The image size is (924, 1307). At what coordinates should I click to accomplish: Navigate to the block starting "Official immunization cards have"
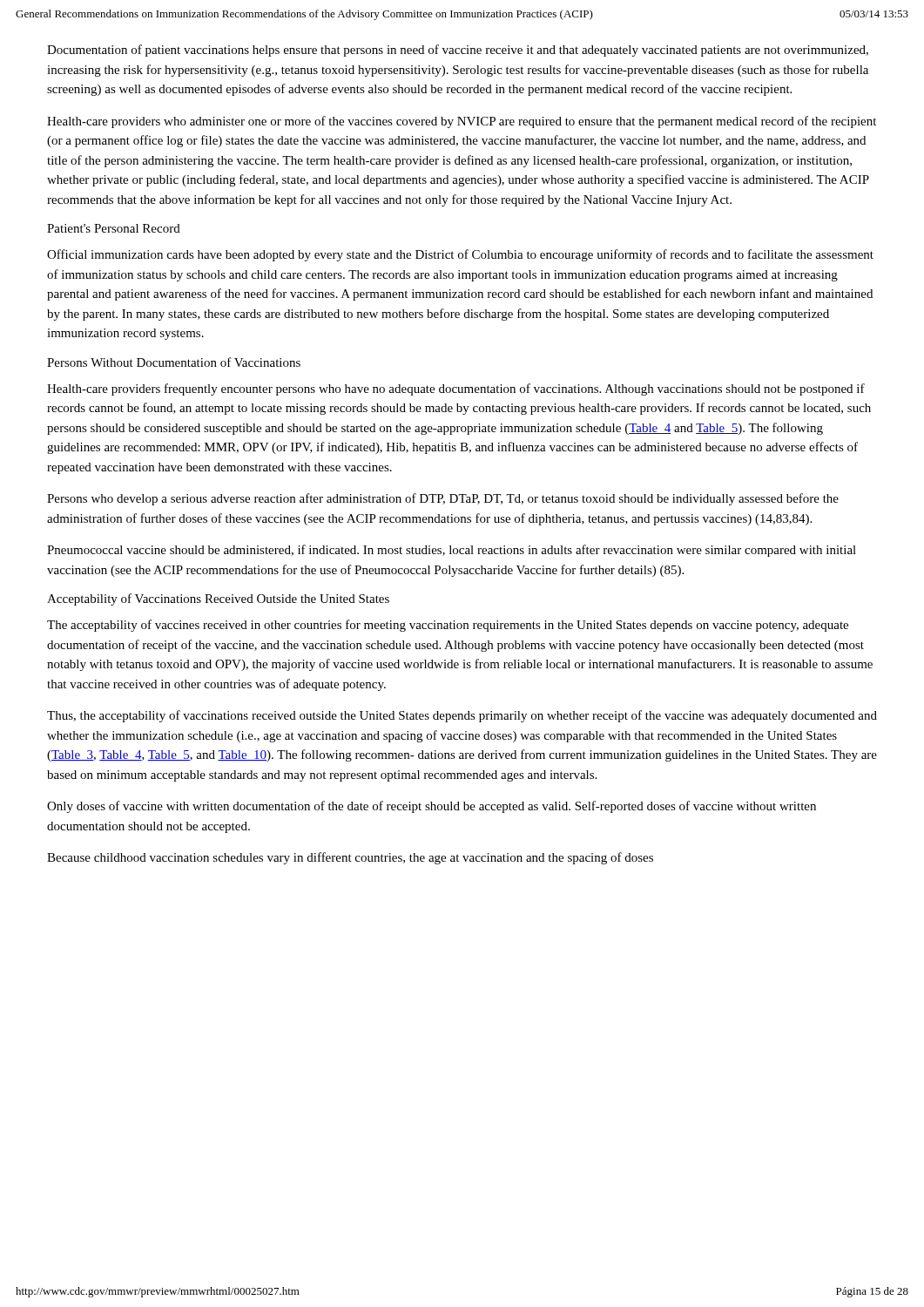[460, 294]
